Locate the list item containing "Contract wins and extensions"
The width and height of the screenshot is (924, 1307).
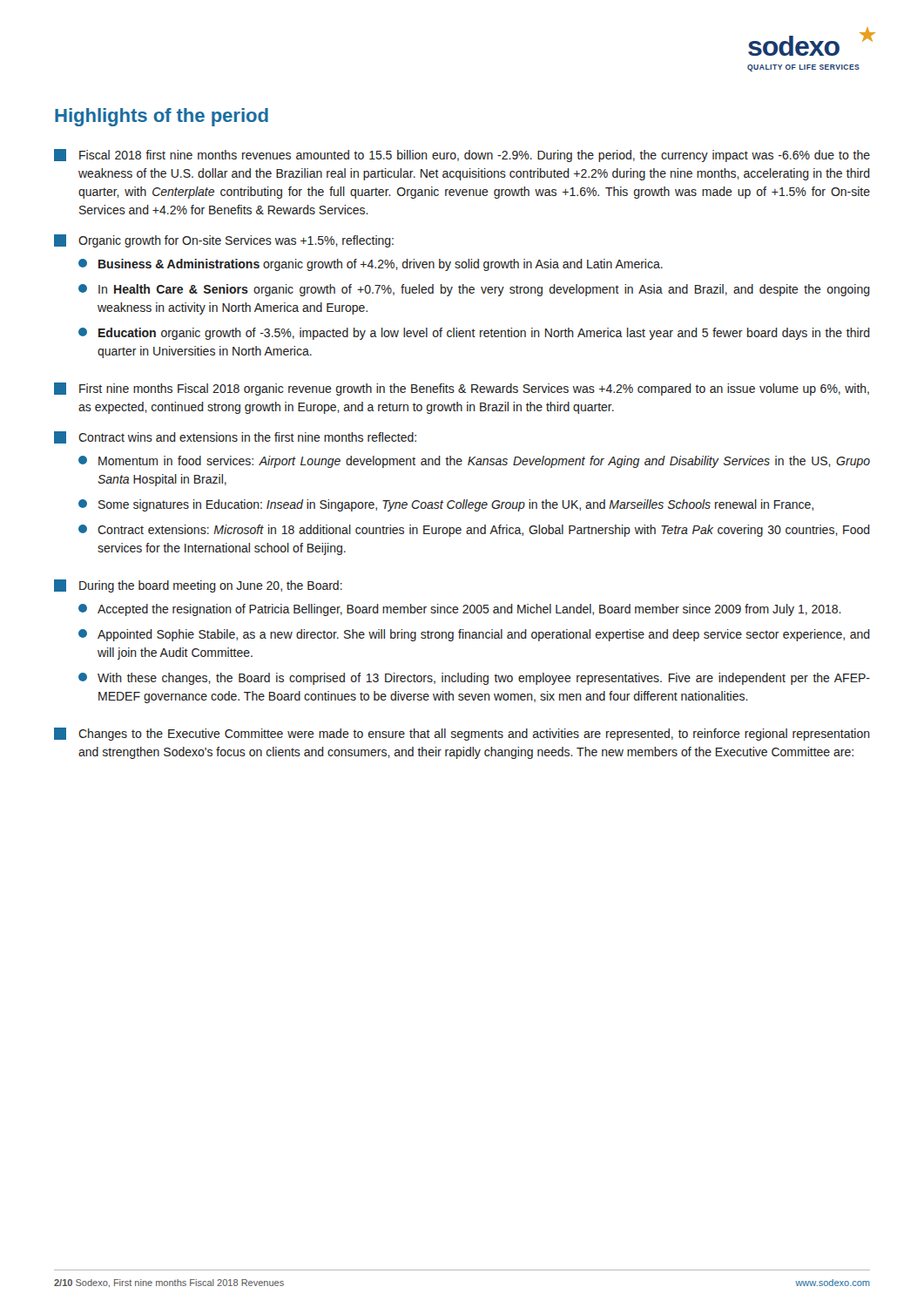point(462,497)
